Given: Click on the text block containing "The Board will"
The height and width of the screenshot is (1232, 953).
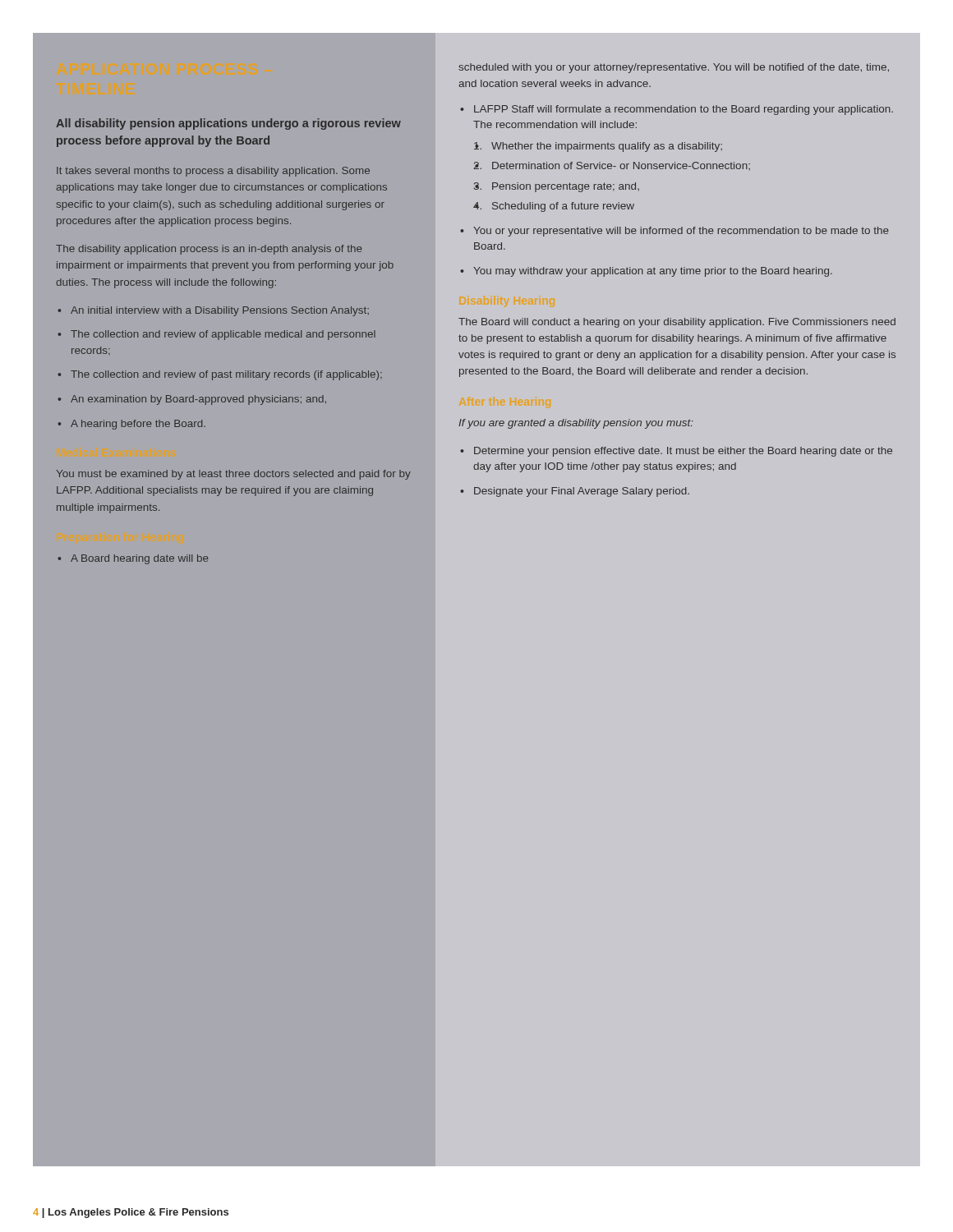Looking at the screenshot, I should 678,347.
